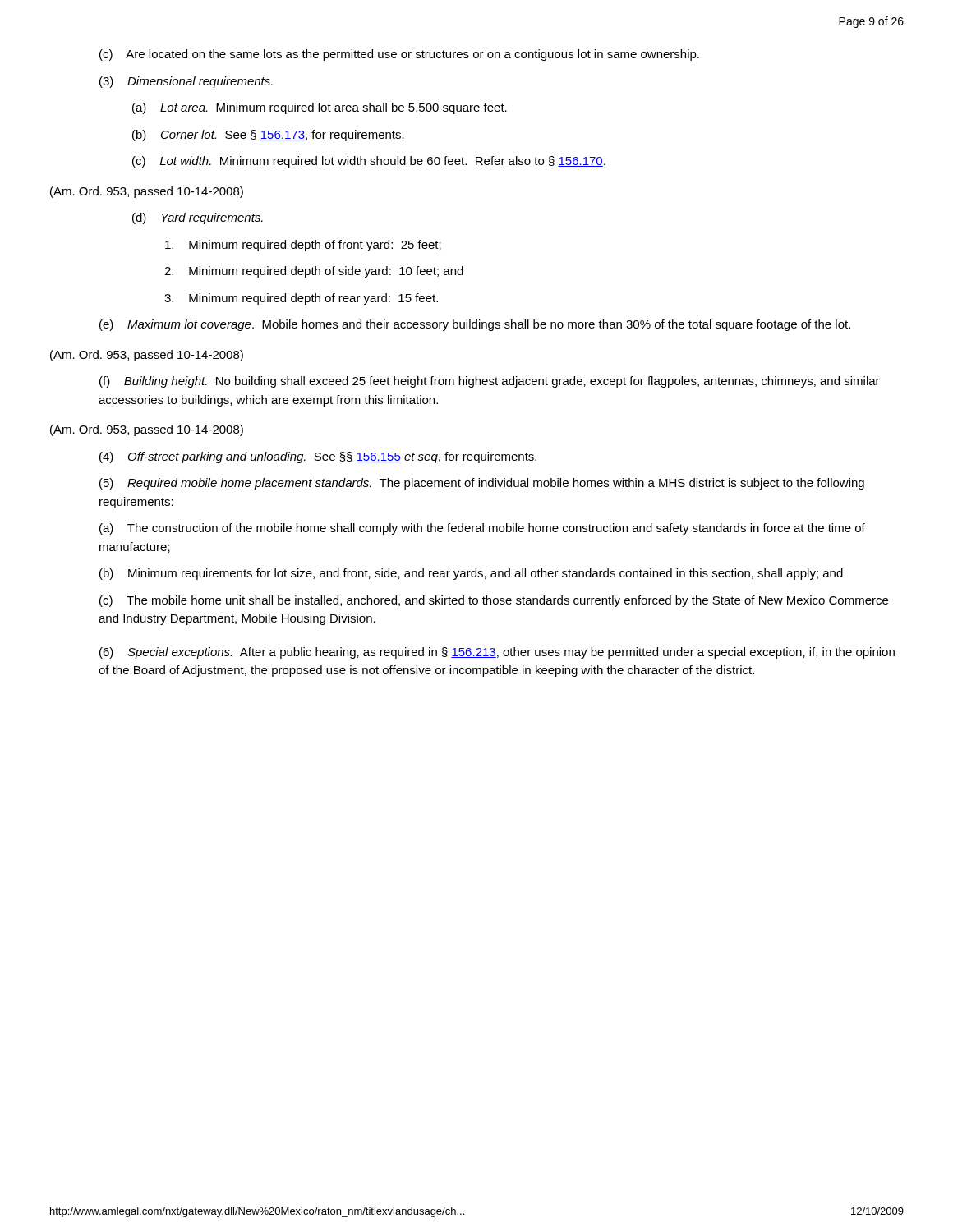Point to the block beginning "(a) Lot area. Minimum required lot area"
Viewport: 953px width, 1232px height.
pyautogui.click(x=319, y=107)
